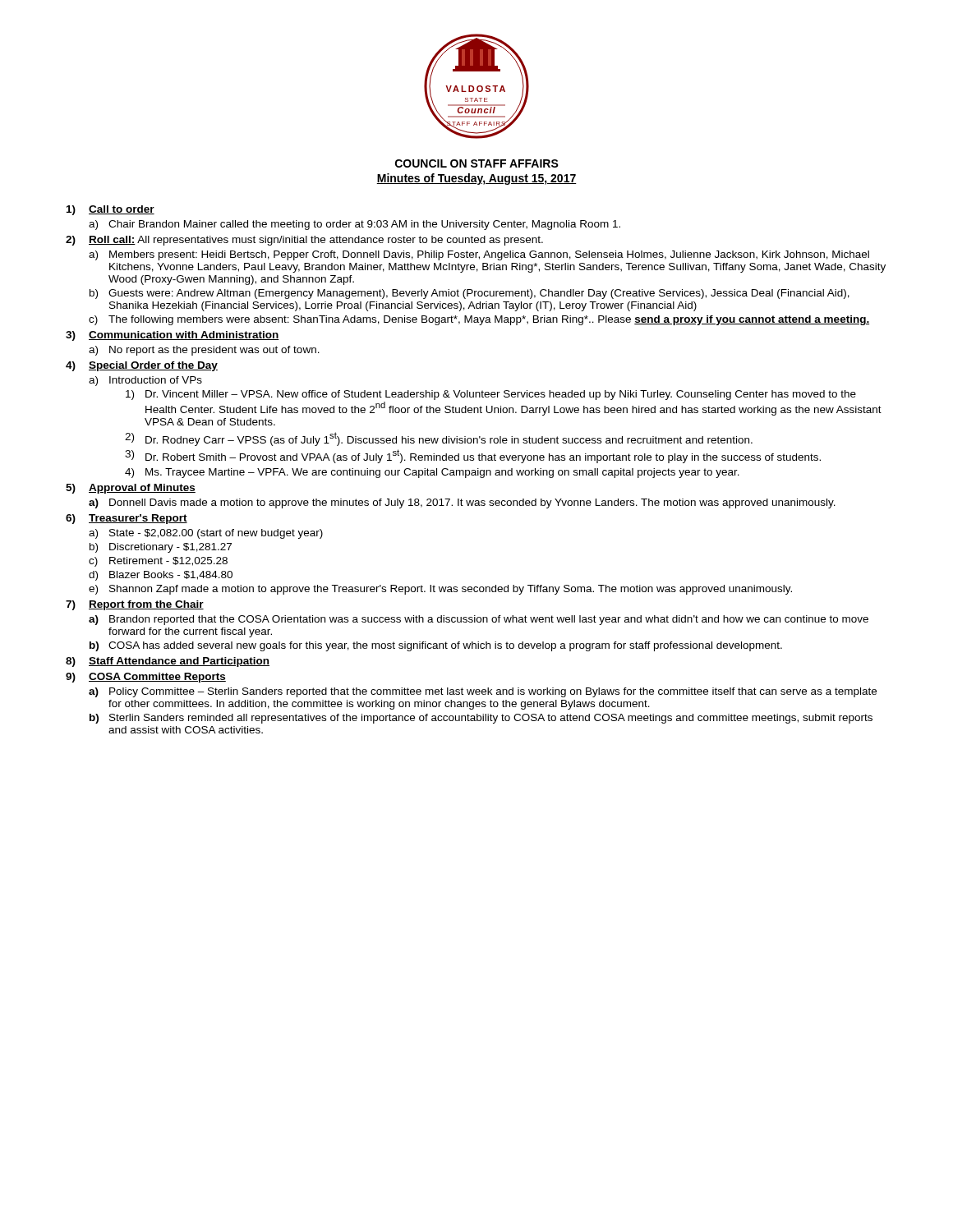Point to the block beginning "4) Special Order of the"
This screenshot has width=953, height=1232.
click(x=476, y=418)
